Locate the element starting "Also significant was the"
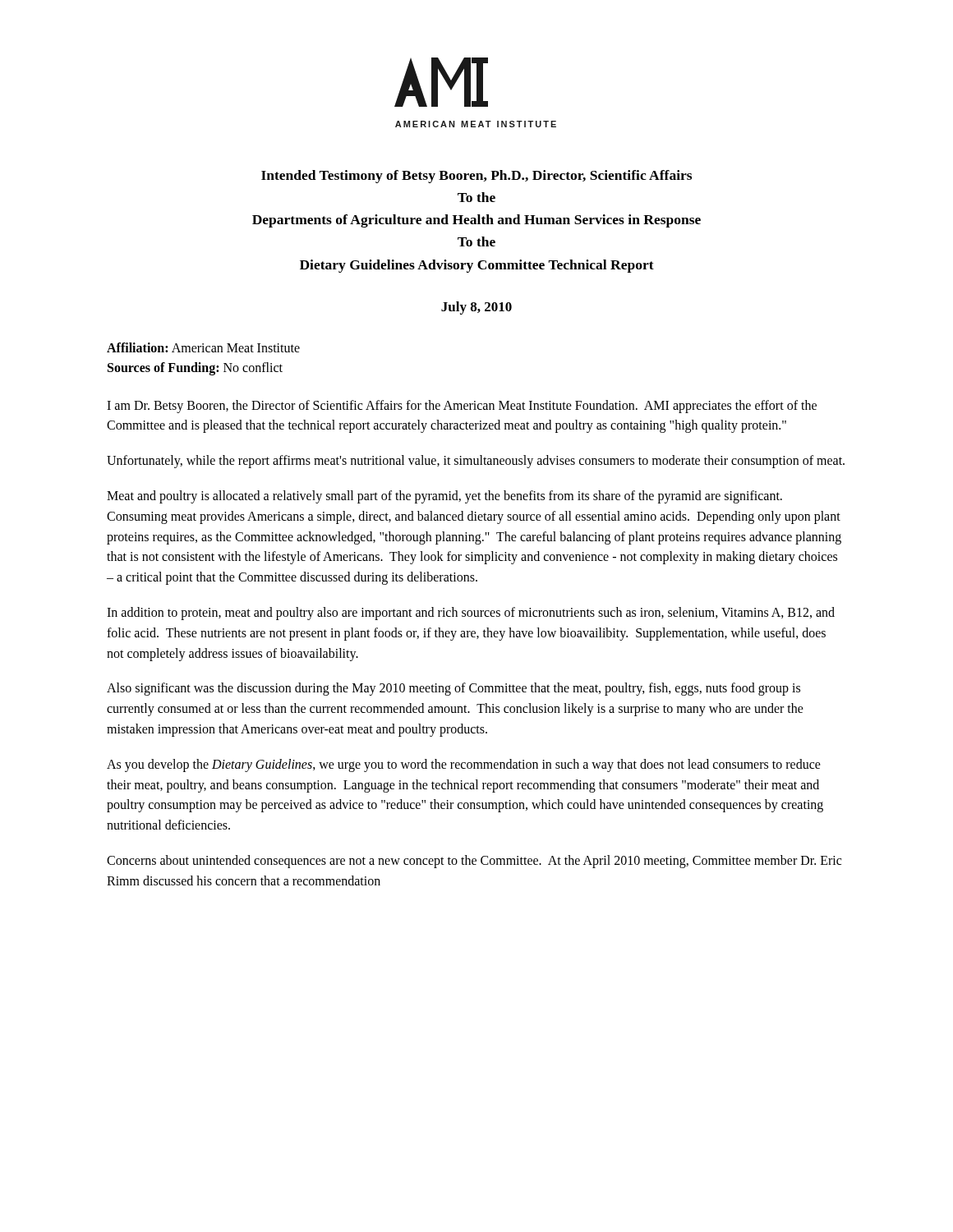The height and width of the screenshot is (1232, 953). click(x=455, y=709)
